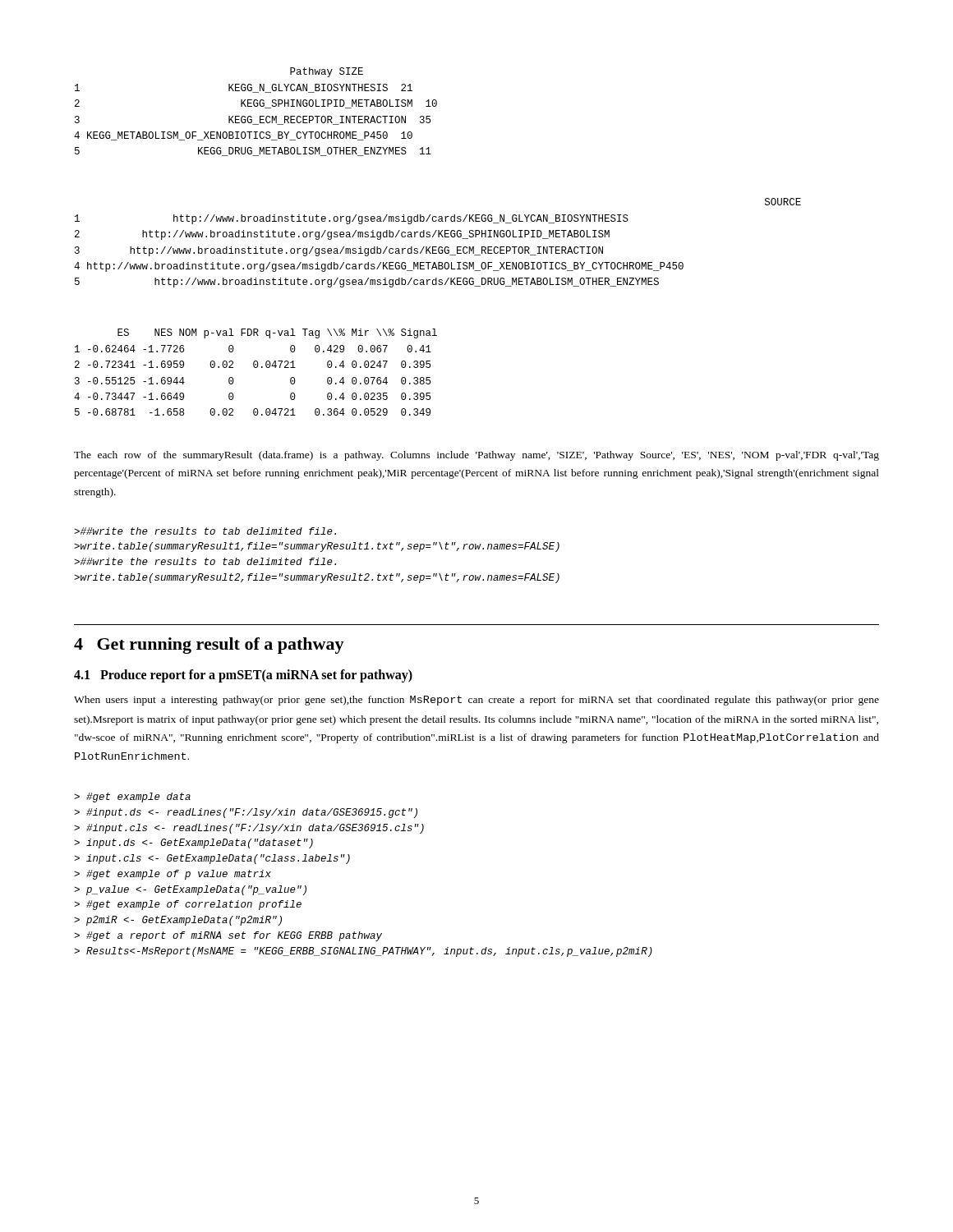This screenshot has height=1232, width=953.
Task: Find the text block that says "Pathway SIZE 1"
Action: pos(256,120)
